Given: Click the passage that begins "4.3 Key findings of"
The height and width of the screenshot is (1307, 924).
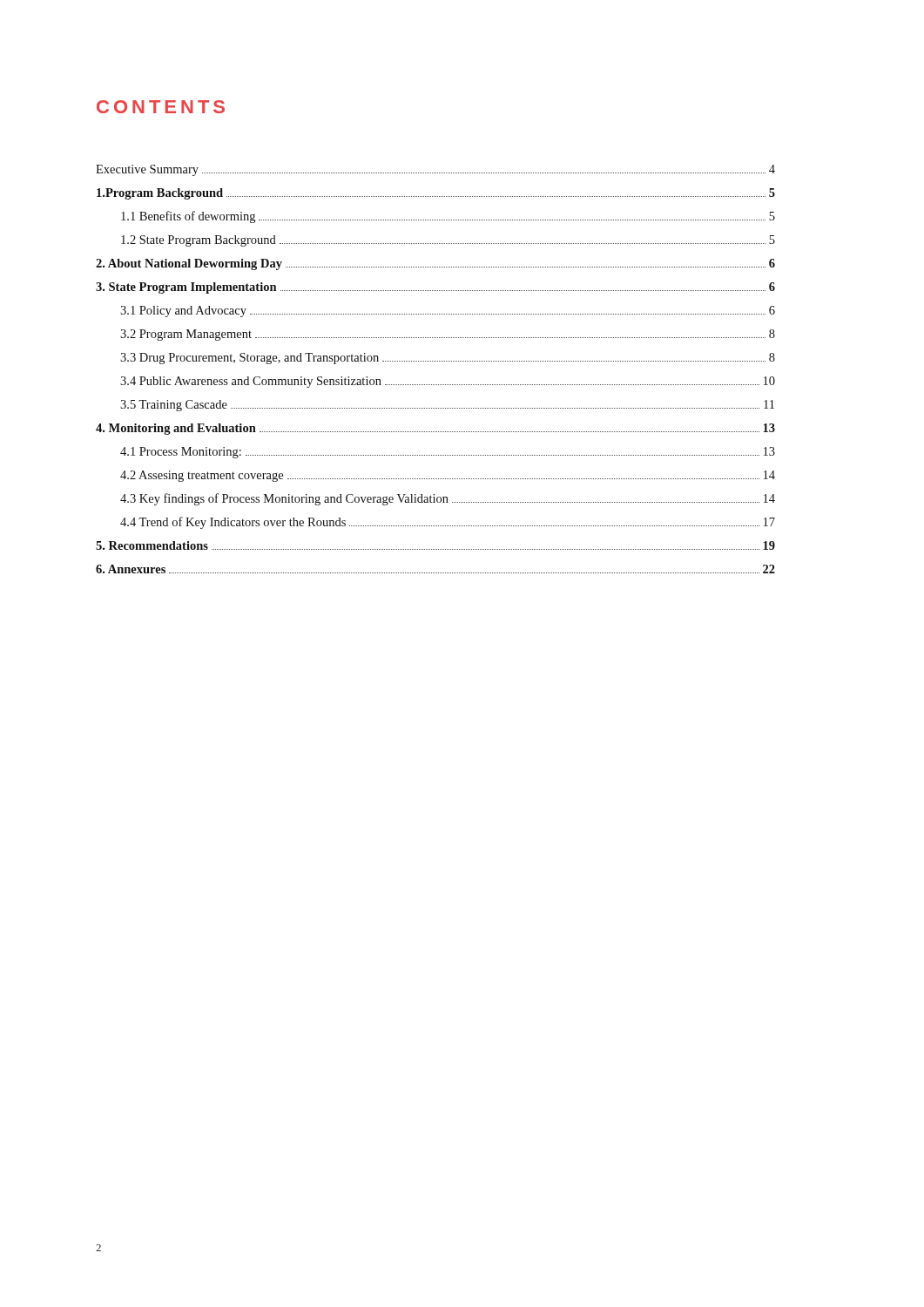Looking at the screenshot, I should pyautogui.click(x=448, y=499).
